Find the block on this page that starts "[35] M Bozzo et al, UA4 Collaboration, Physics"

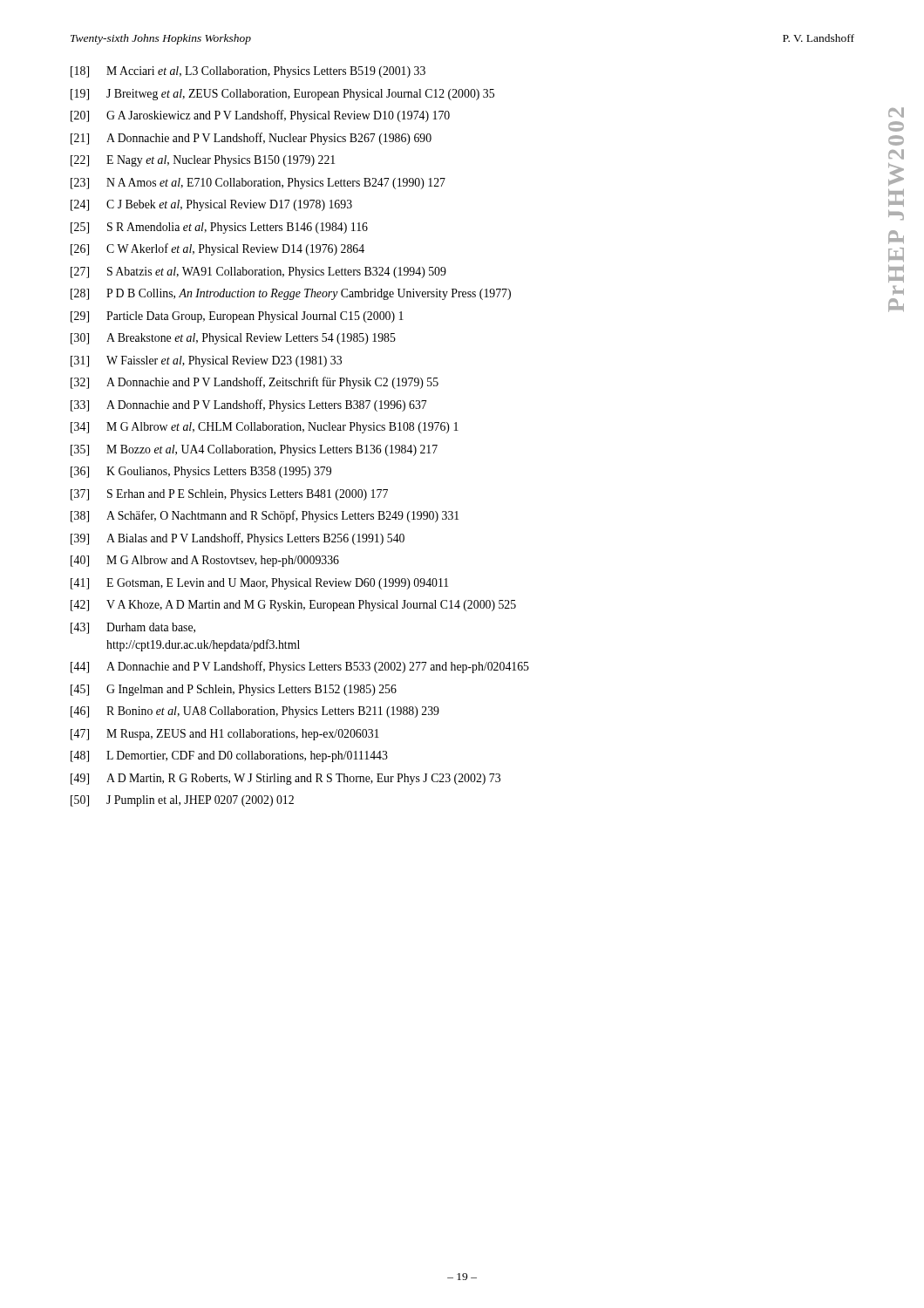coord(254,450)
